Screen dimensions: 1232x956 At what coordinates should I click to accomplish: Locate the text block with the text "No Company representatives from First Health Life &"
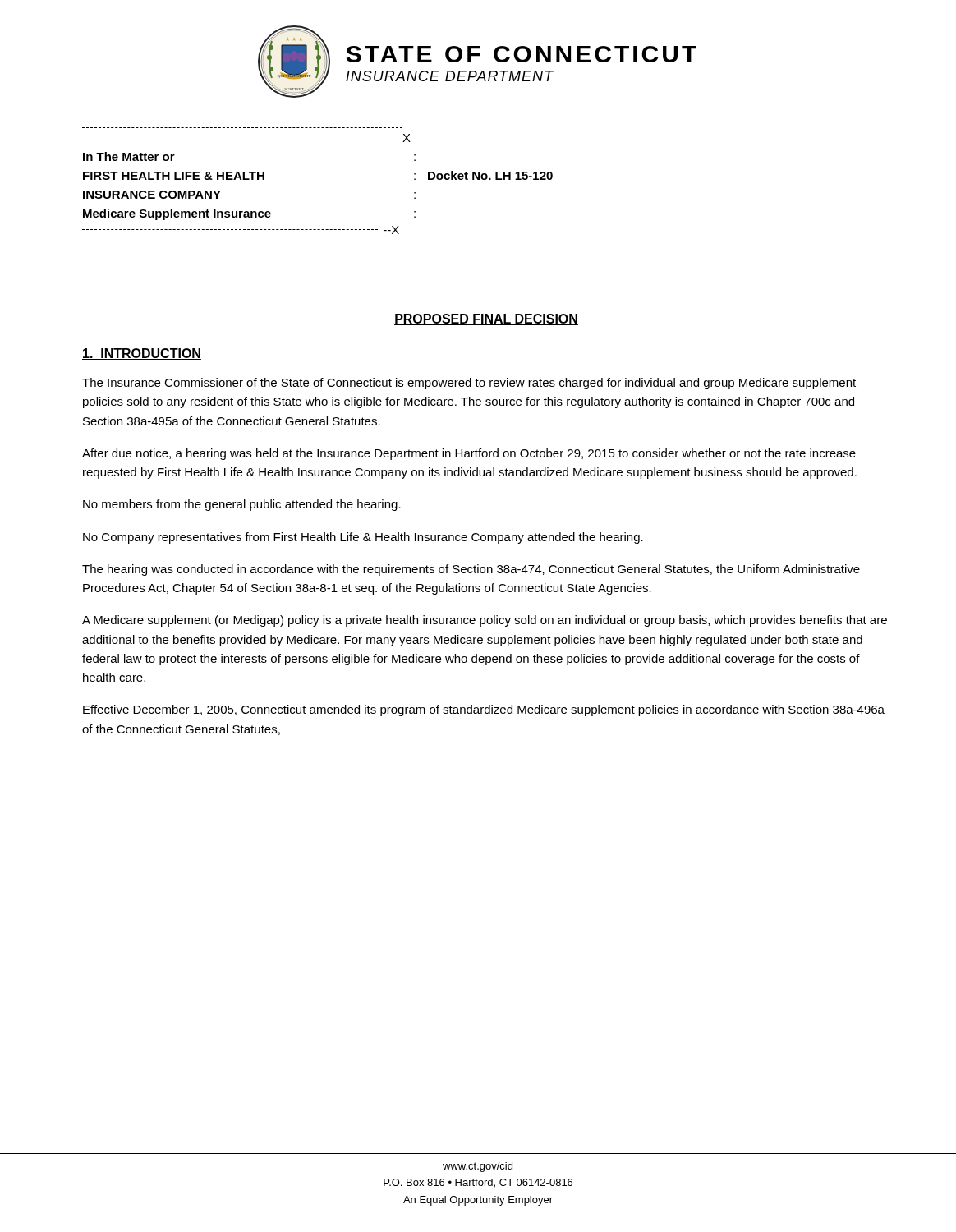point(363,536)
